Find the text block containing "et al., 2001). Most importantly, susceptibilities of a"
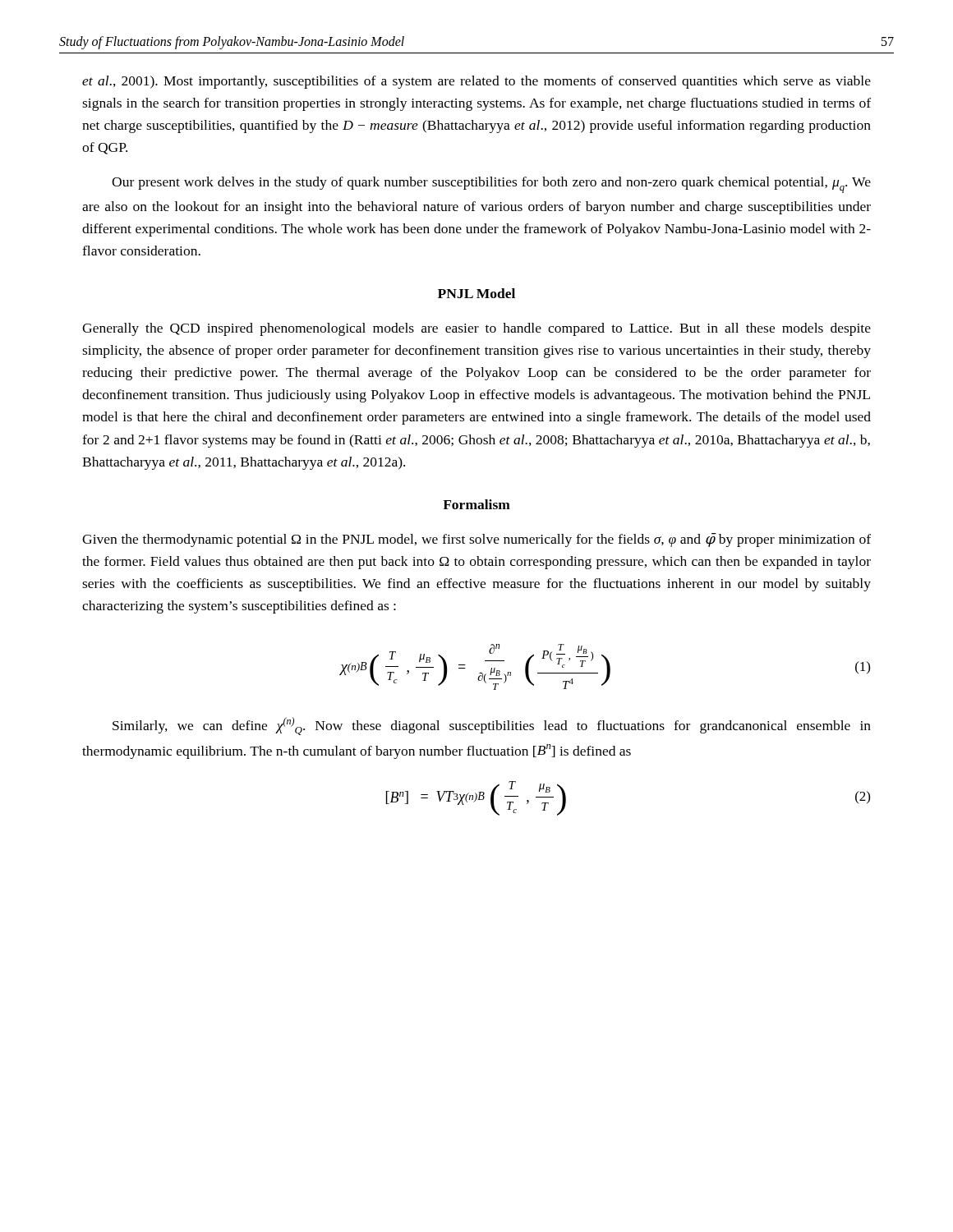This screenshot has width=953, height=1232. click(476, 166)
